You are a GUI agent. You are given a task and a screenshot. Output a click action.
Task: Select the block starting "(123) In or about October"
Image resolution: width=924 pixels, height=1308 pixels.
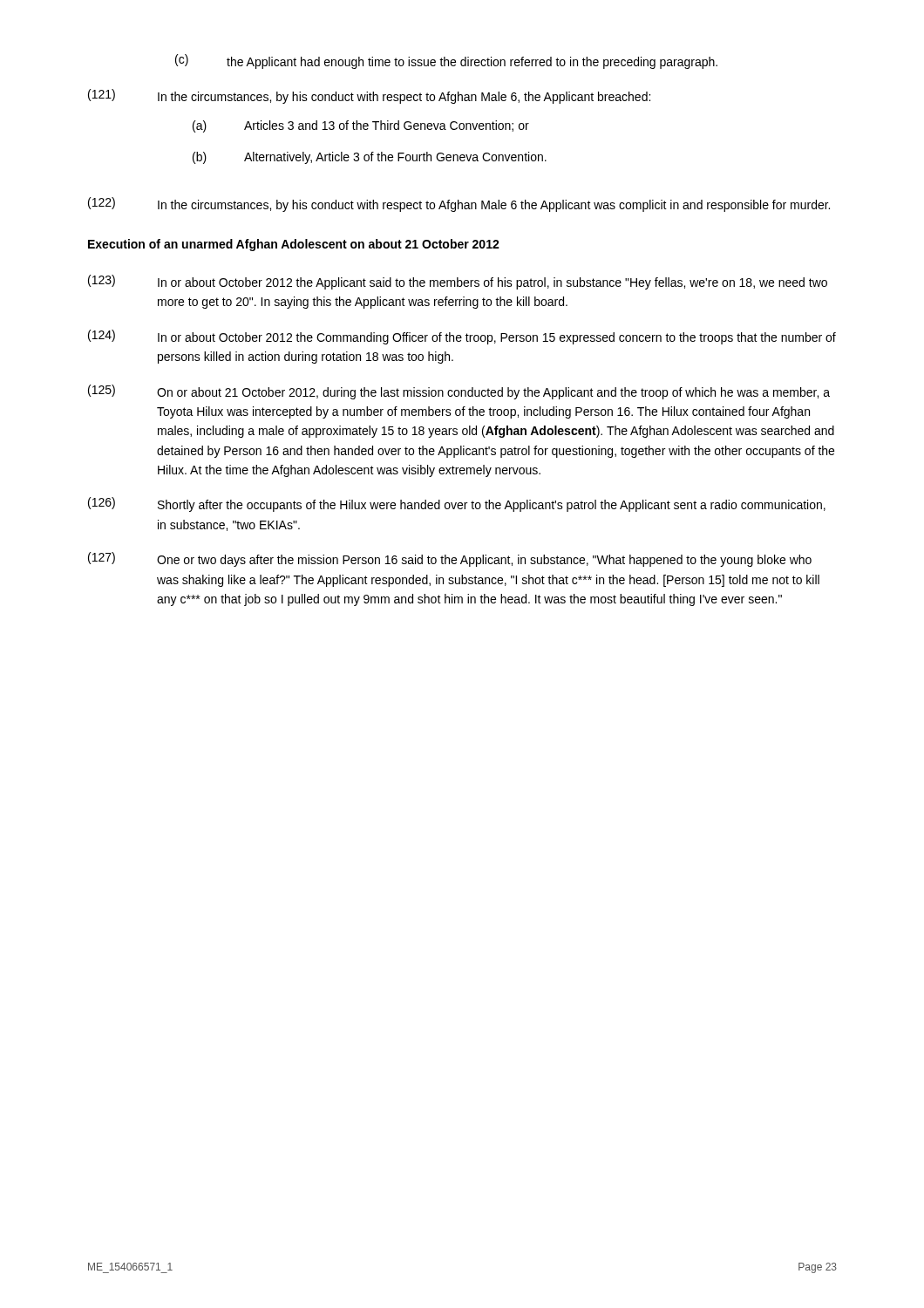tap(462, 292)
